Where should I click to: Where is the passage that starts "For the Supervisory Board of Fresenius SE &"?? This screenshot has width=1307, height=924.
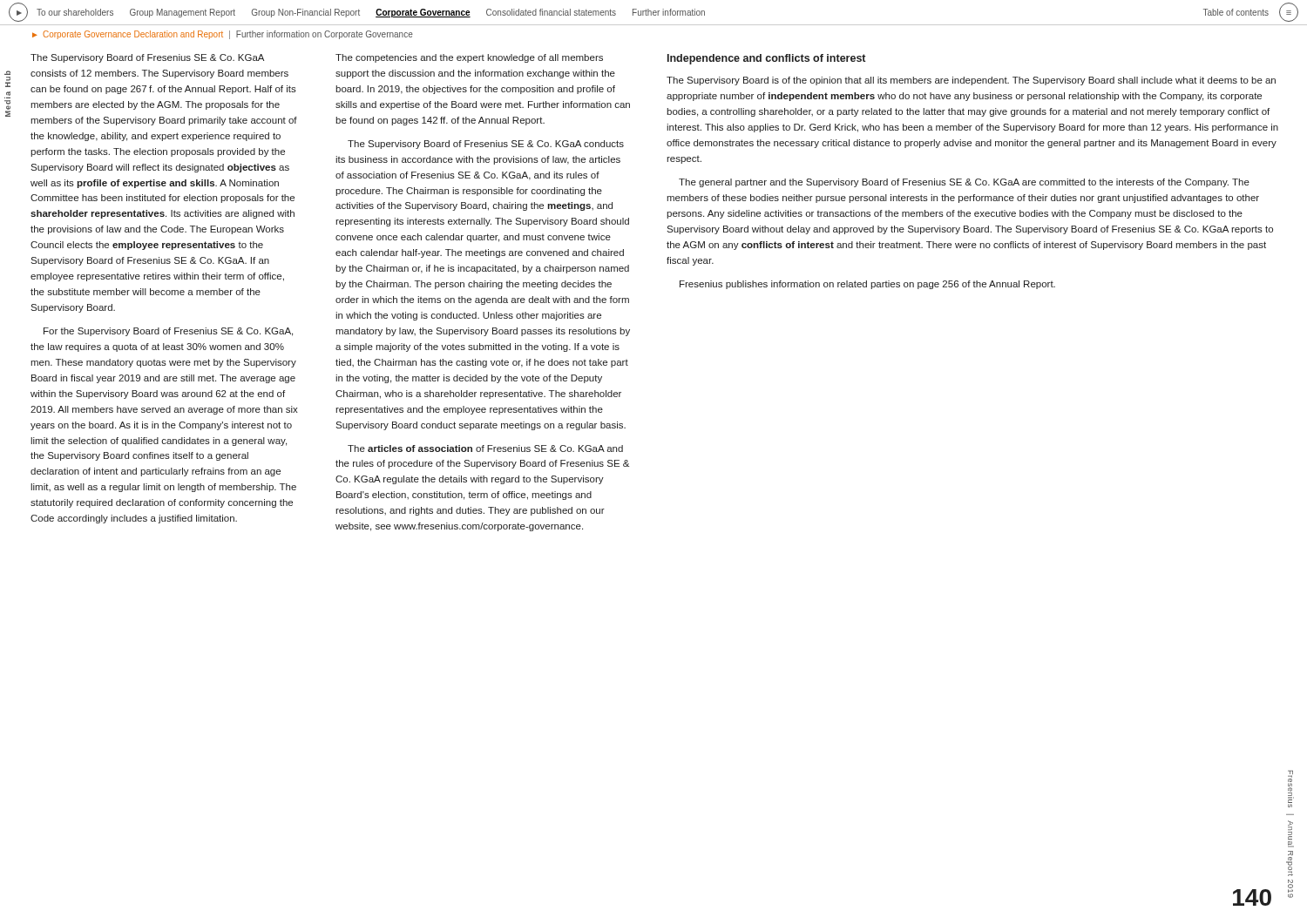[166, 425]
